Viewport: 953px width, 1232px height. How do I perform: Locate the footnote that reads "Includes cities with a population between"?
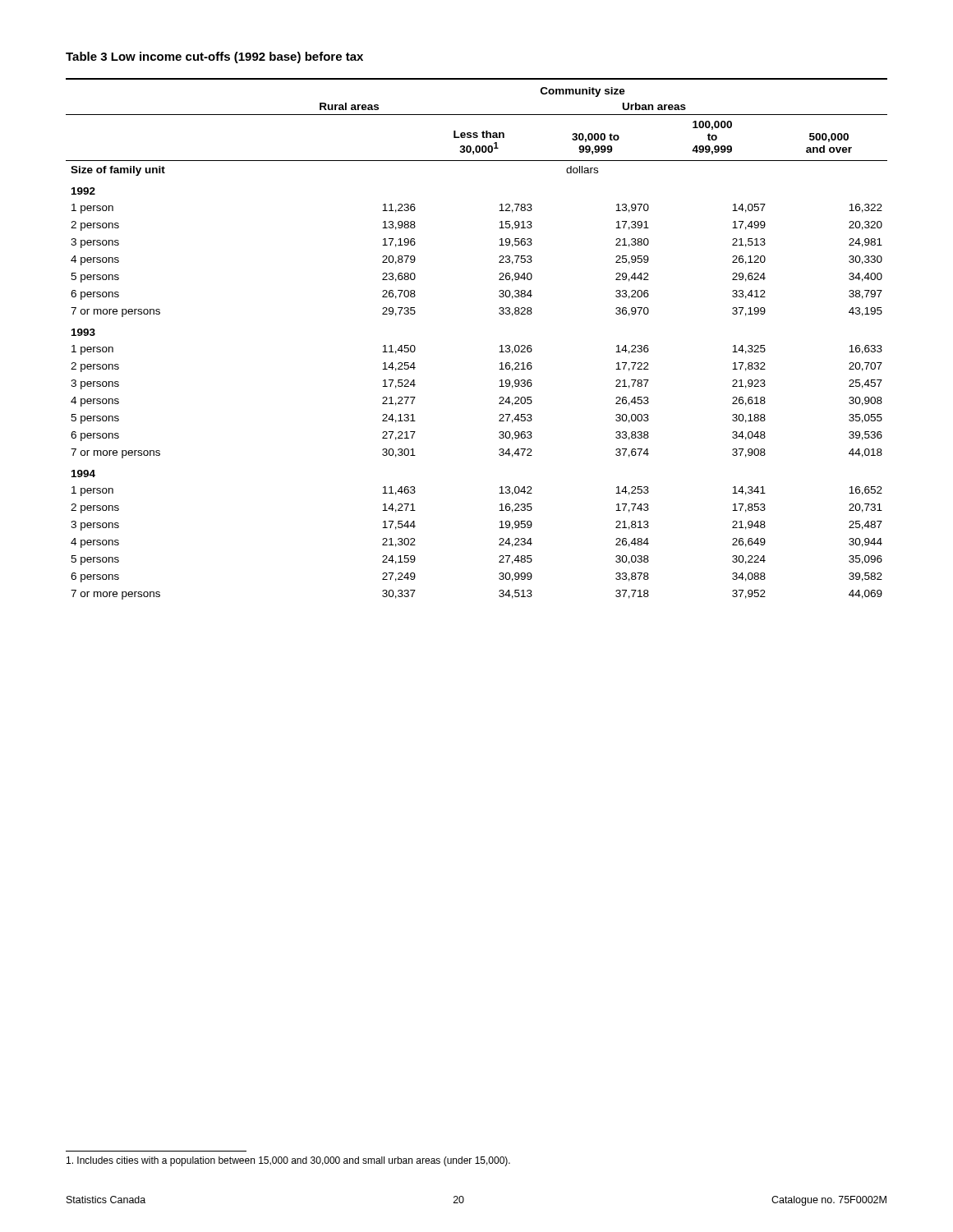click(476, 1159)
